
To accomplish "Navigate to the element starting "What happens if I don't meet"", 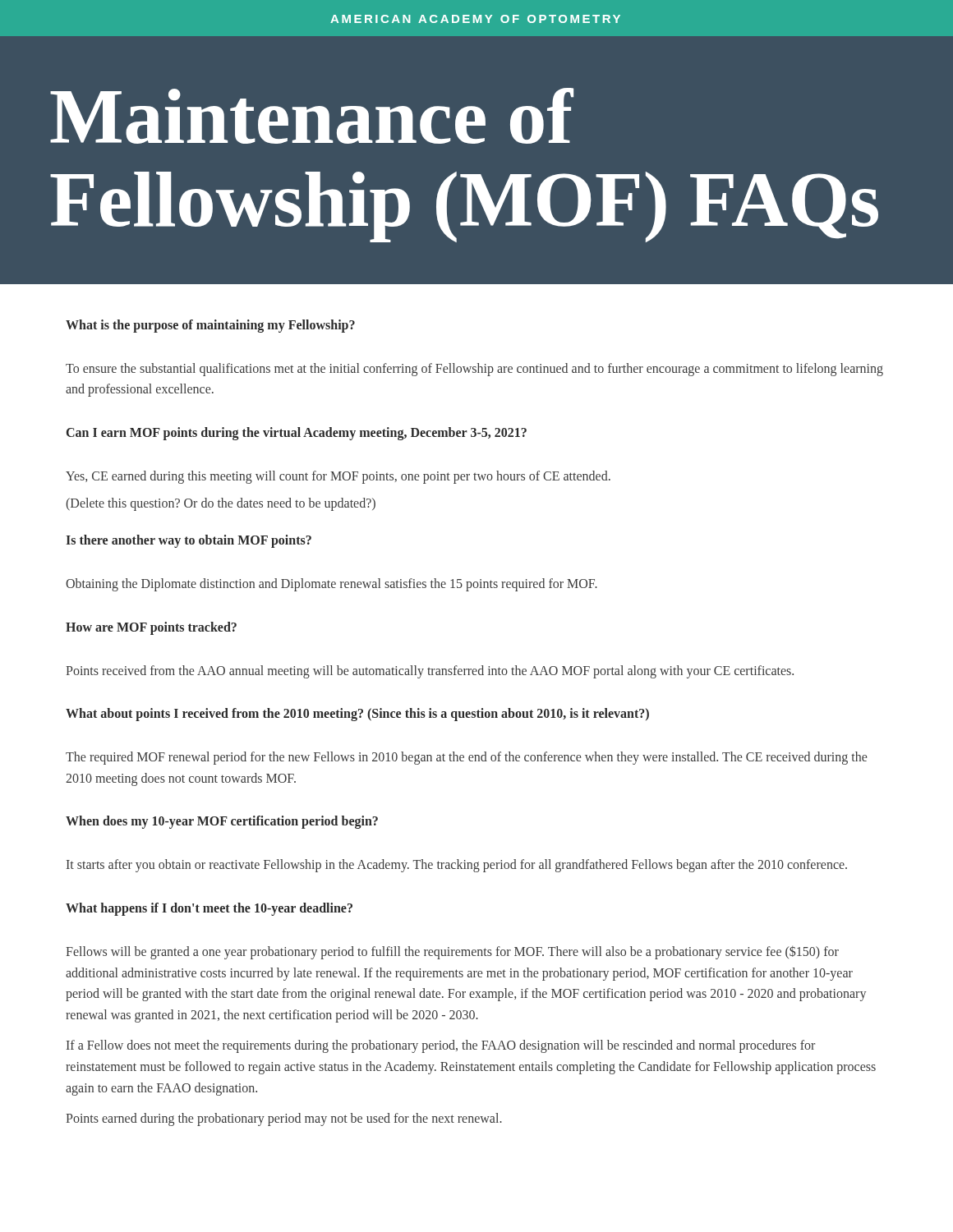I will 209,909.
